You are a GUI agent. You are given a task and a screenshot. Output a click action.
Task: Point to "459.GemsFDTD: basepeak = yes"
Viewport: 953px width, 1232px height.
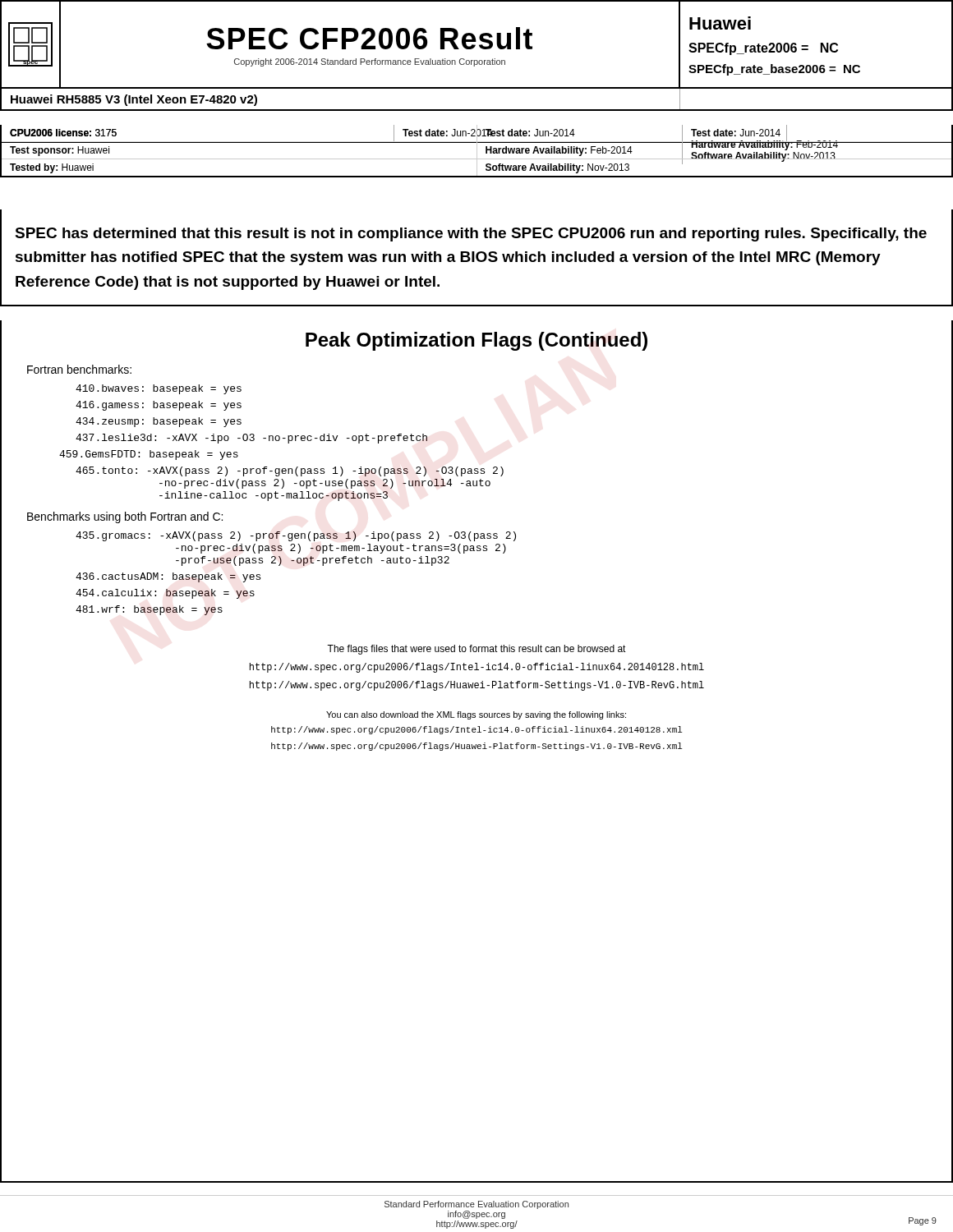click(149, 455)
